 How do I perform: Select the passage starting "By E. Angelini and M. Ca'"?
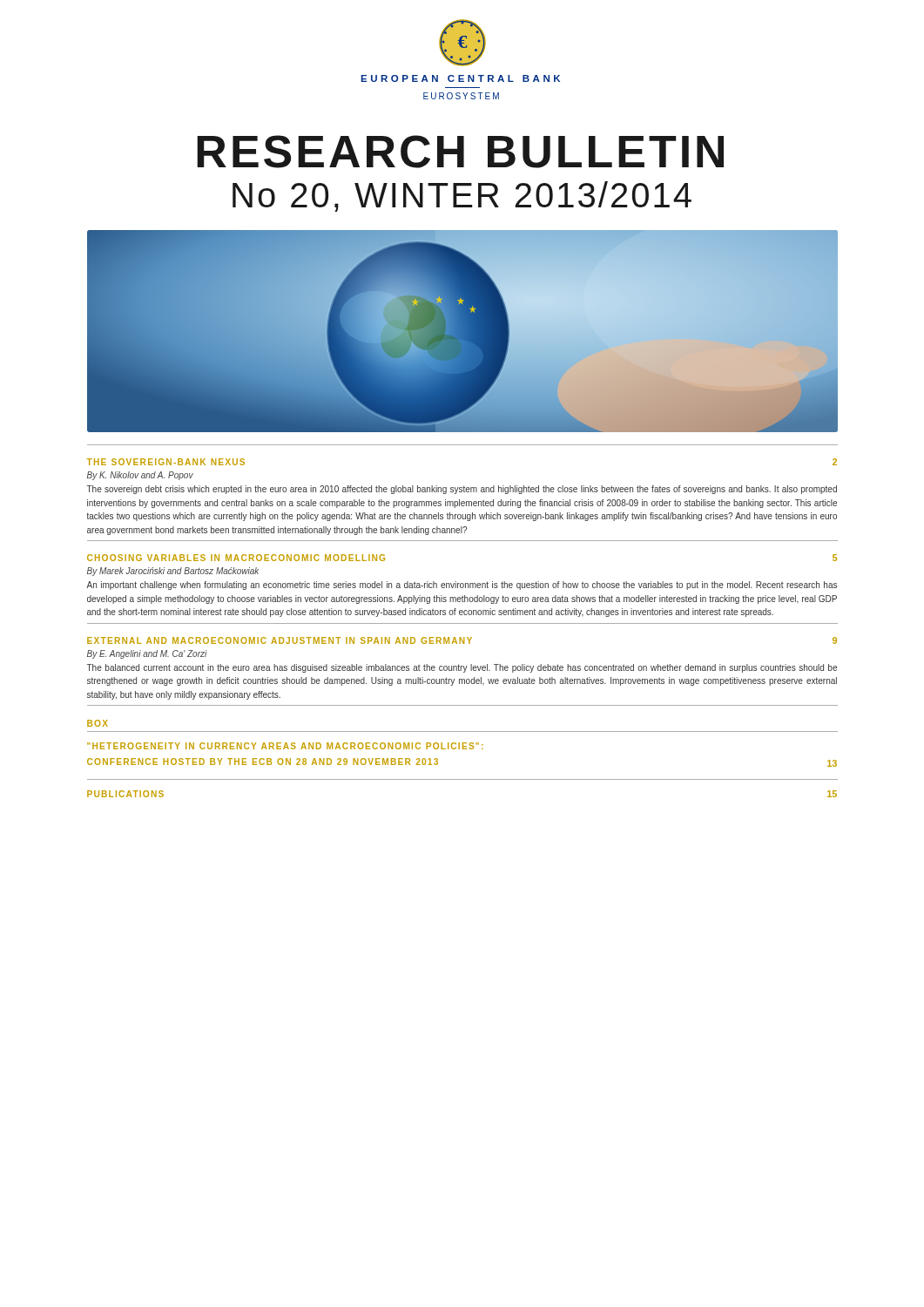147,654
